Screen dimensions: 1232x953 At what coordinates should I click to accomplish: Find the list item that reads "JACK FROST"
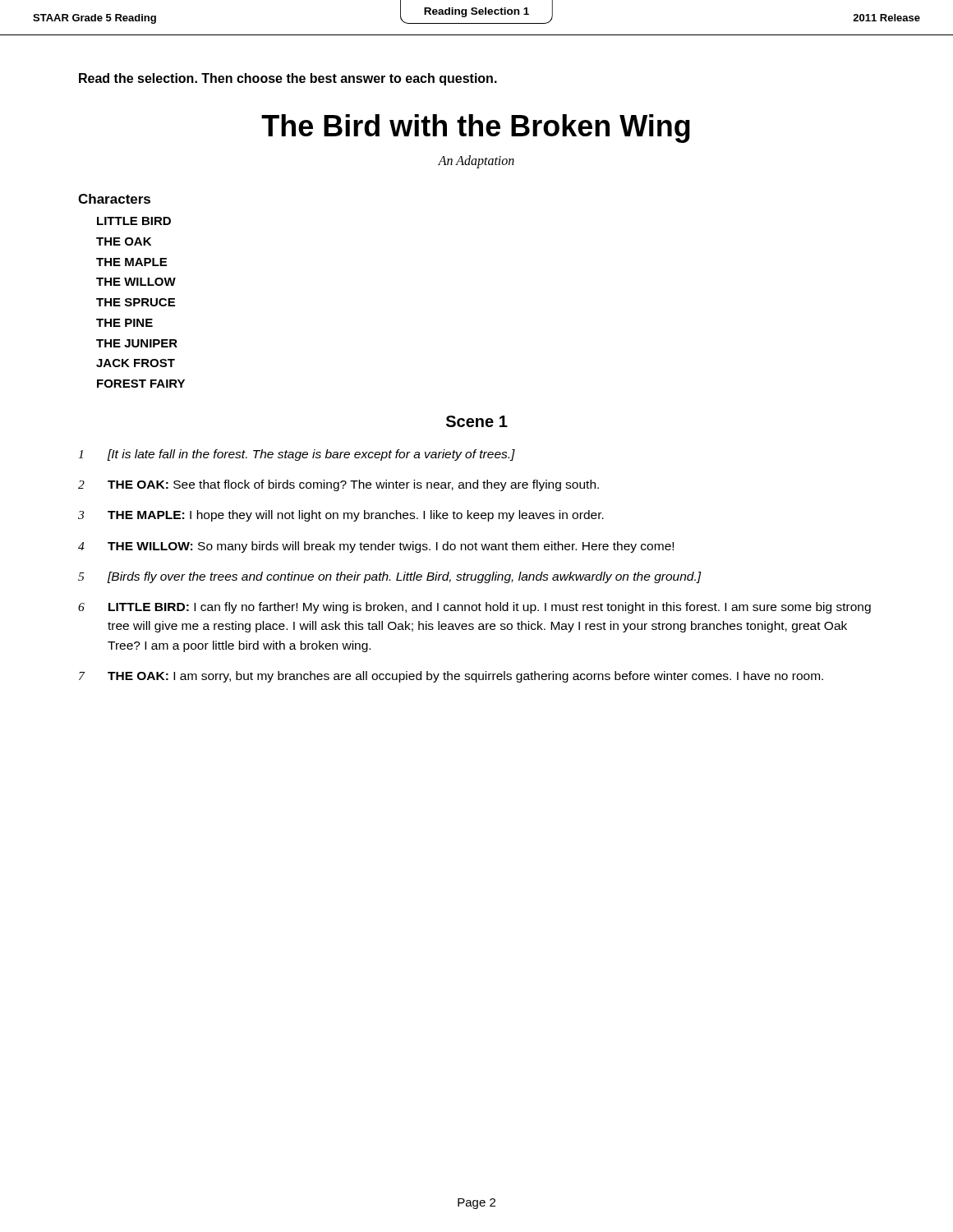click(x=136, y=363)
